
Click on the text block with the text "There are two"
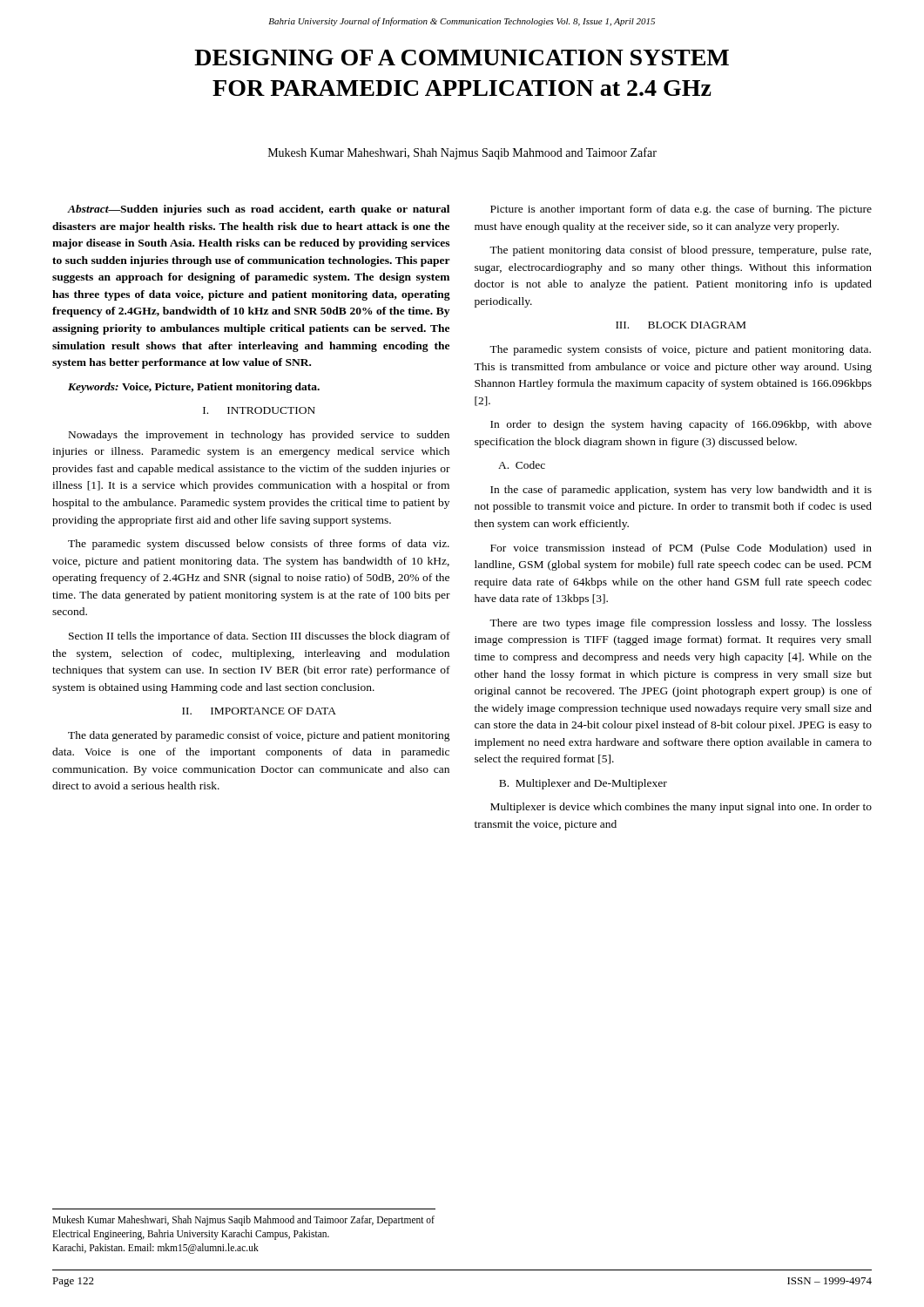tap(673, 691)
